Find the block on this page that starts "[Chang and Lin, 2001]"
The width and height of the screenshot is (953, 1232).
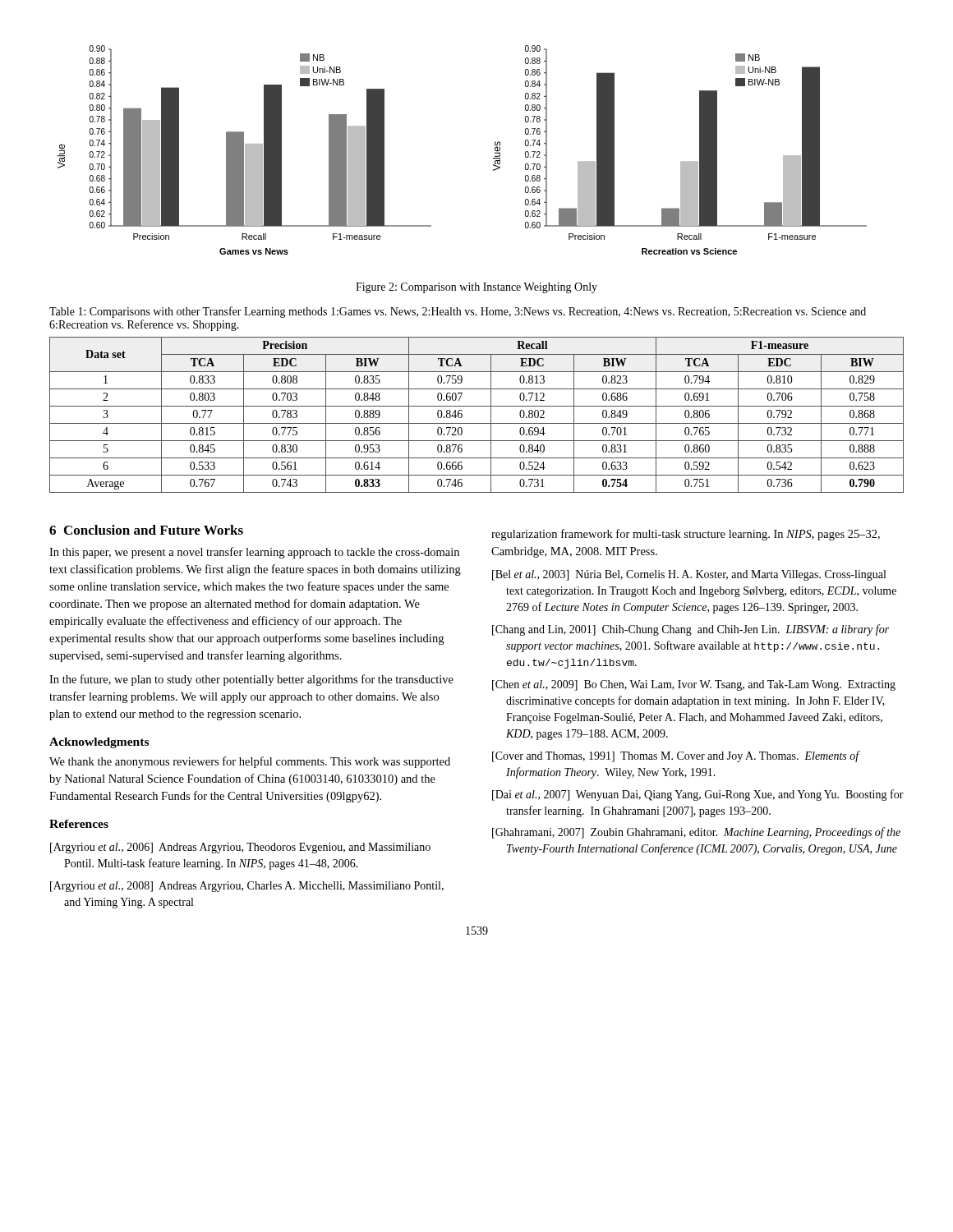coord(690,646)
